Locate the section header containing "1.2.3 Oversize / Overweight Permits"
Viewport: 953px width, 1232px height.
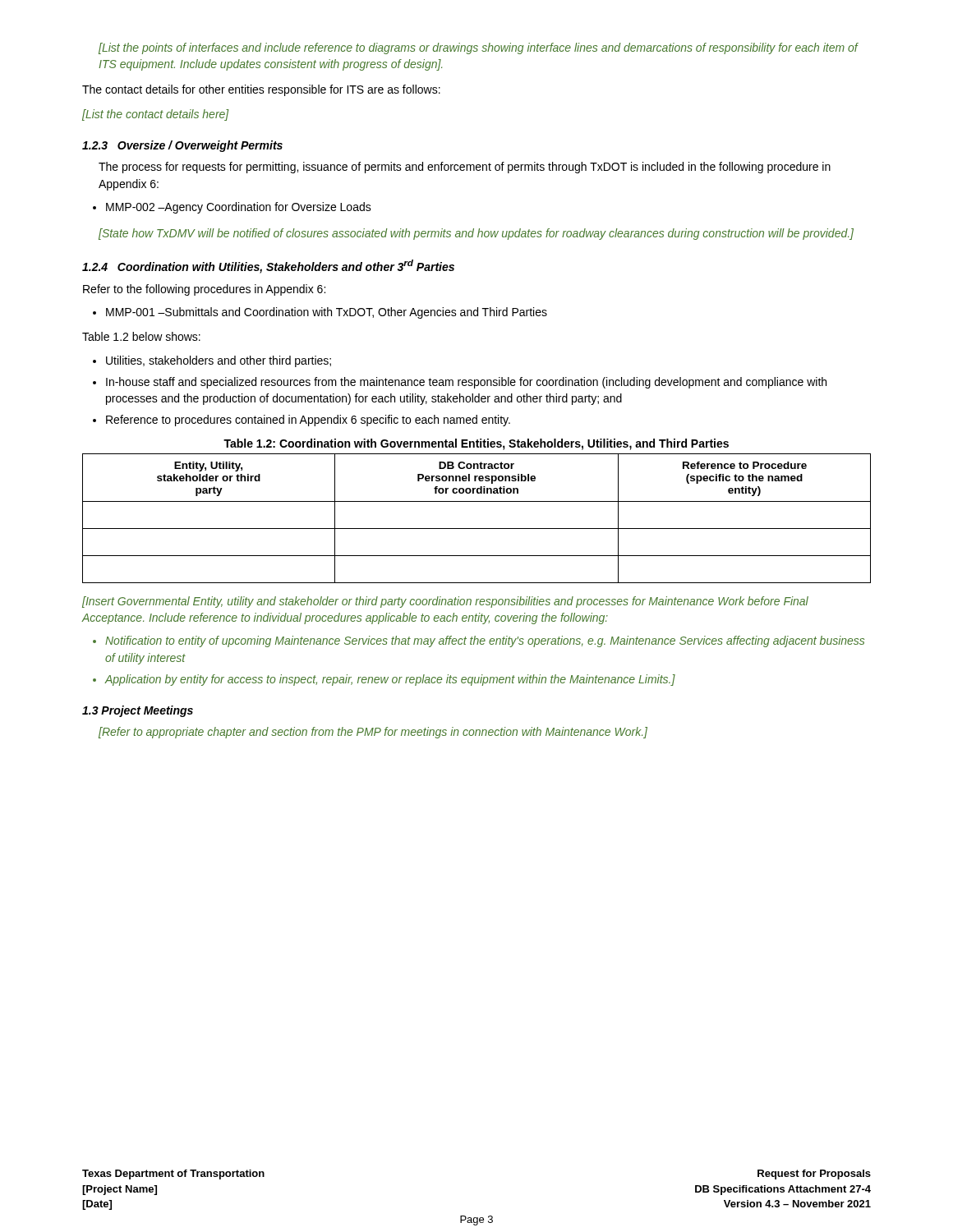pos(182,146)
